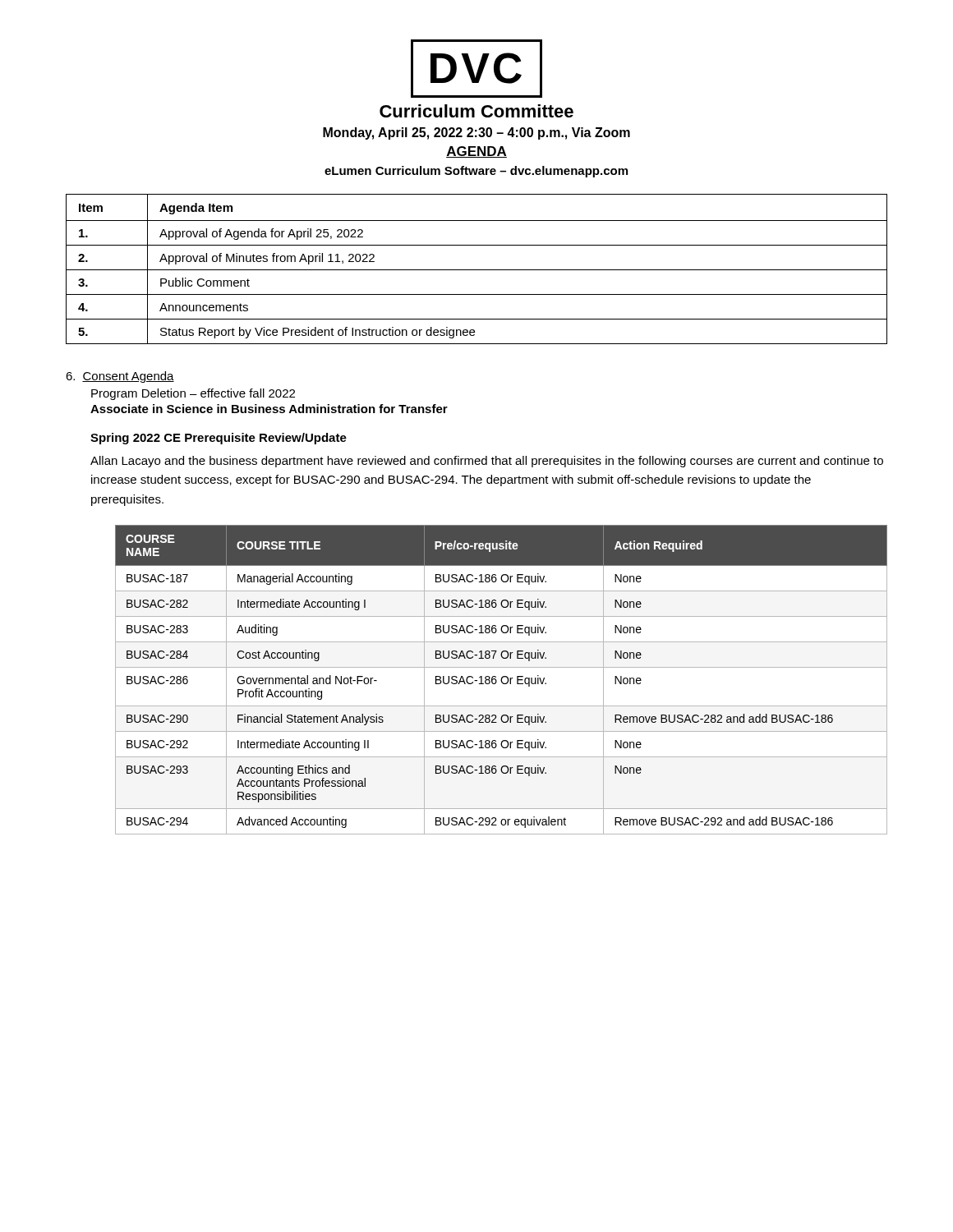Click on the table containing "Cost Accounting"

[489, 680]
